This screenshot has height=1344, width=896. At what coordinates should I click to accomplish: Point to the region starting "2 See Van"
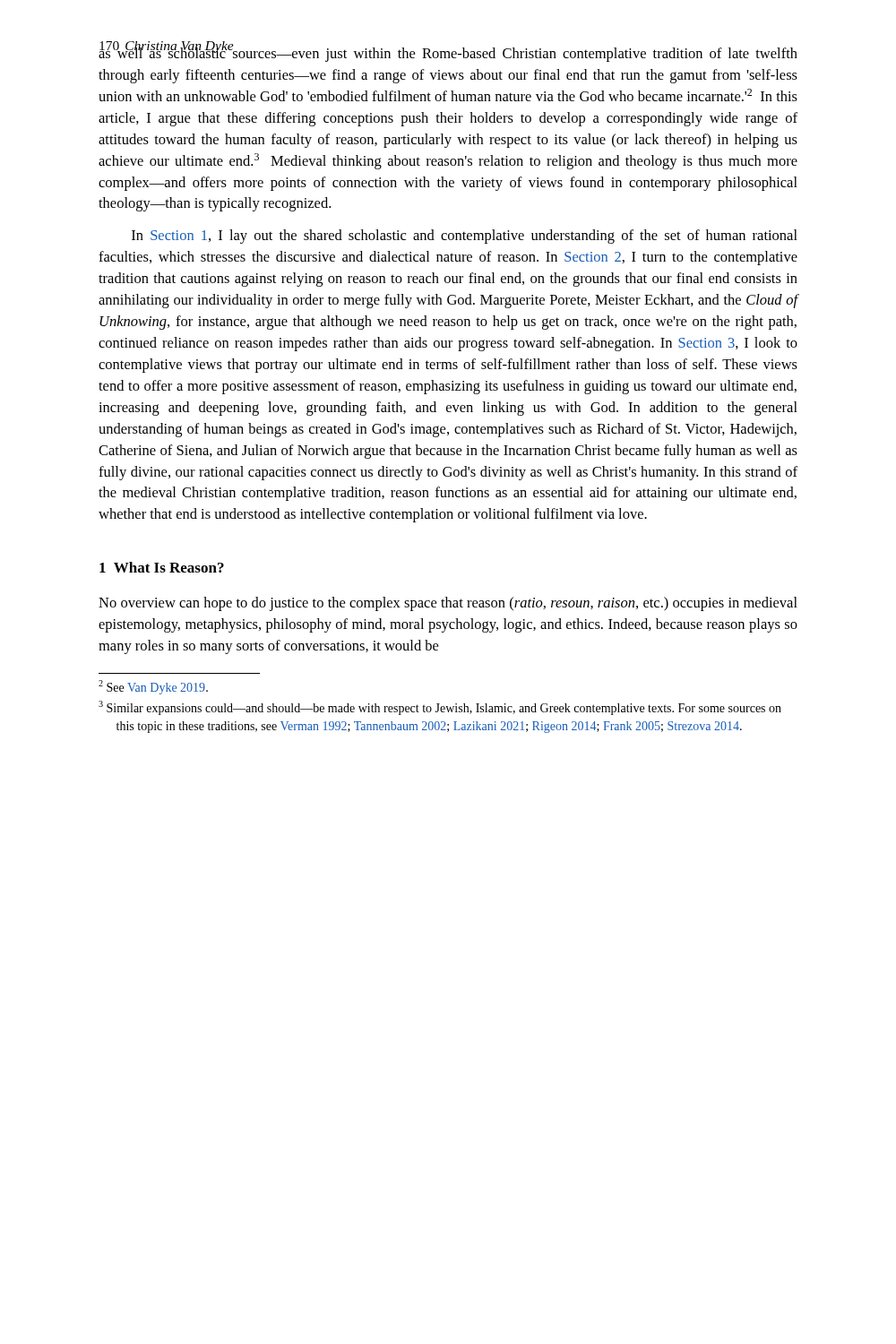tap(153, 687)
